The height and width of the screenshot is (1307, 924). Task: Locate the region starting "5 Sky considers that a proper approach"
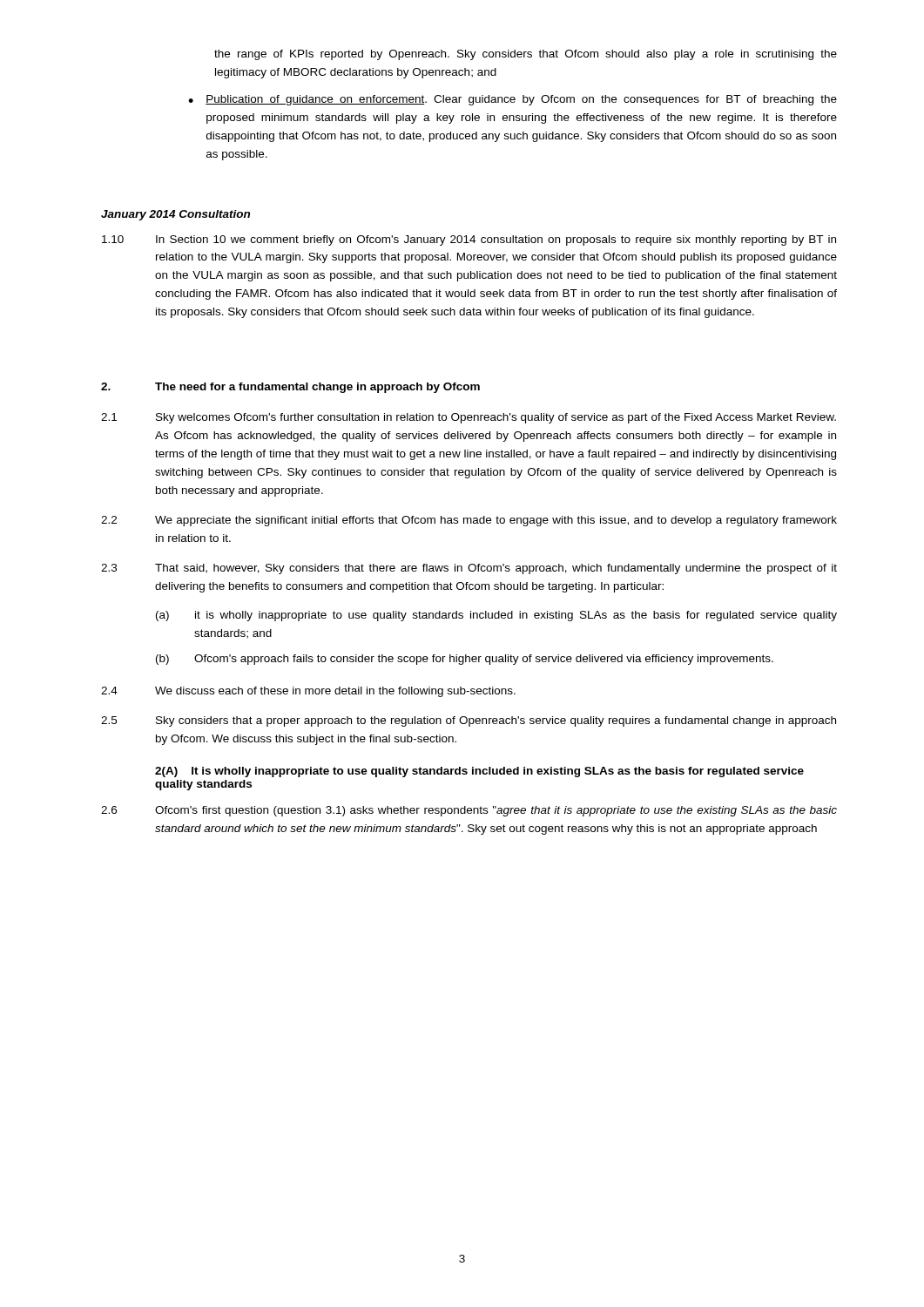[469, 730]
